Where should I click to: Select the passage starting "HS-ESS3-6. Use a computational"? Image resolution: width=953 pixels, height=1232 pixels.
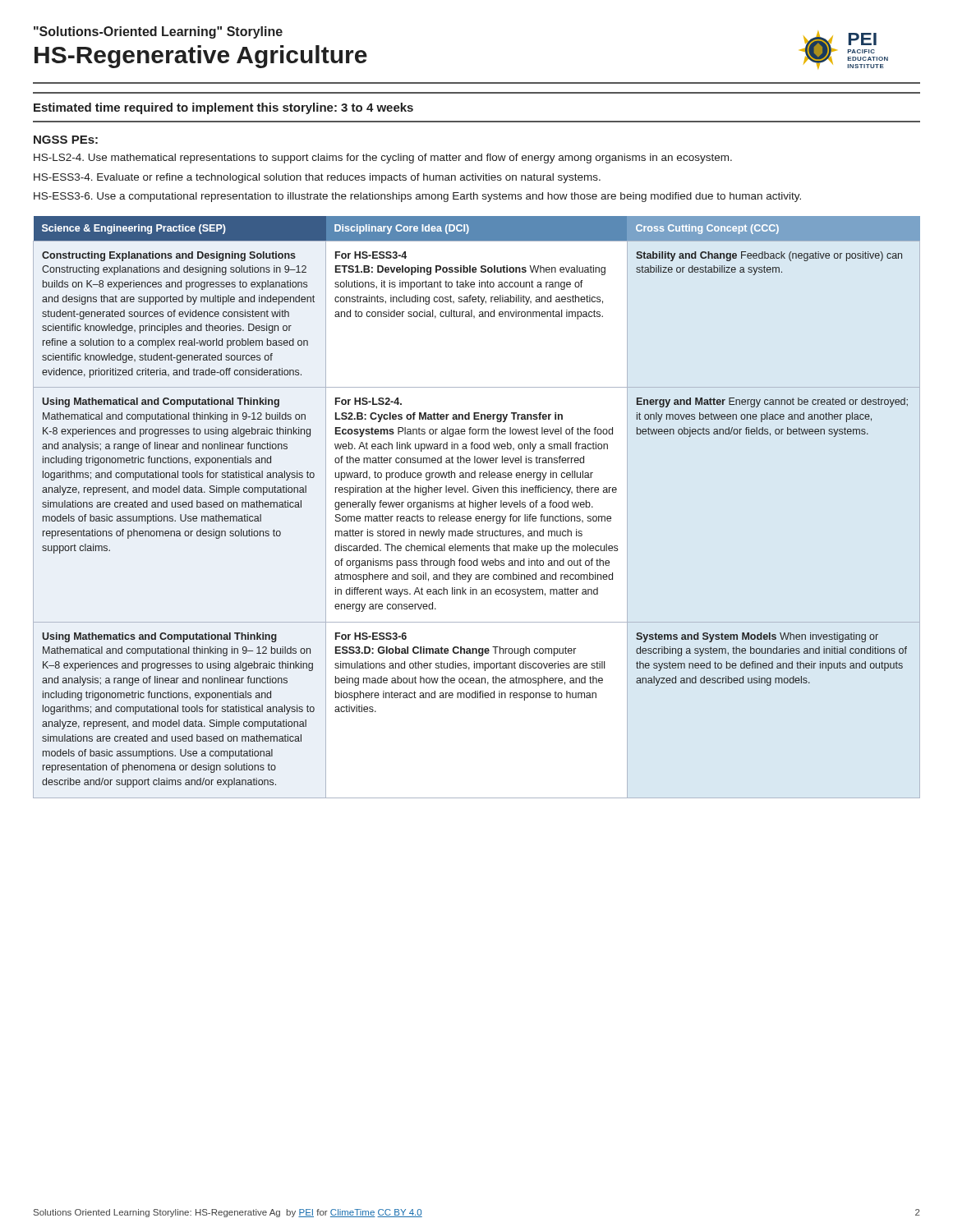pyautogui.click(x=417, y=196)
